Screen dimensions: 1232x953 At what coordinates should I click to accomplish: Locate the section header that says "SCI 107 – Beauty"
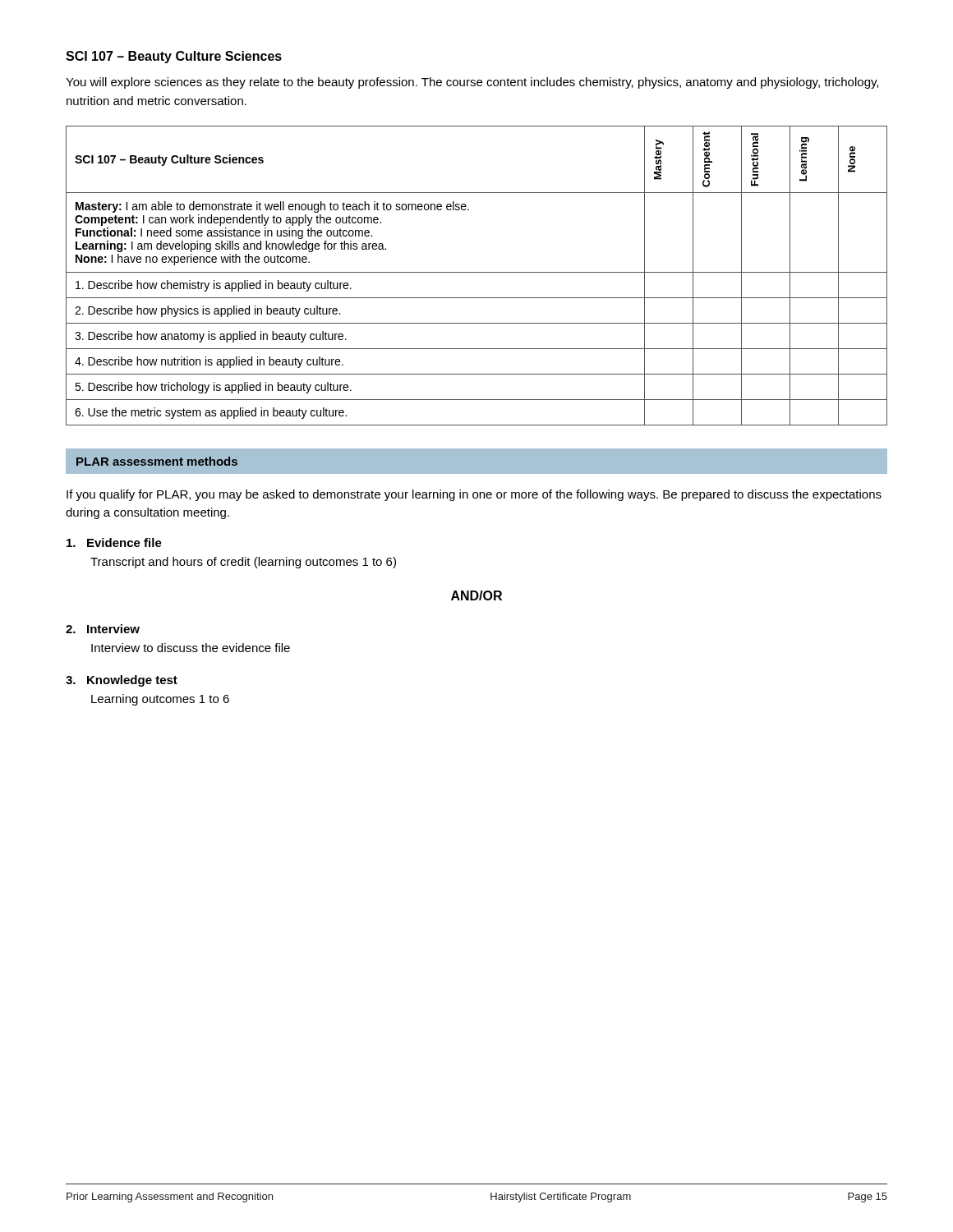coord(174,57)
